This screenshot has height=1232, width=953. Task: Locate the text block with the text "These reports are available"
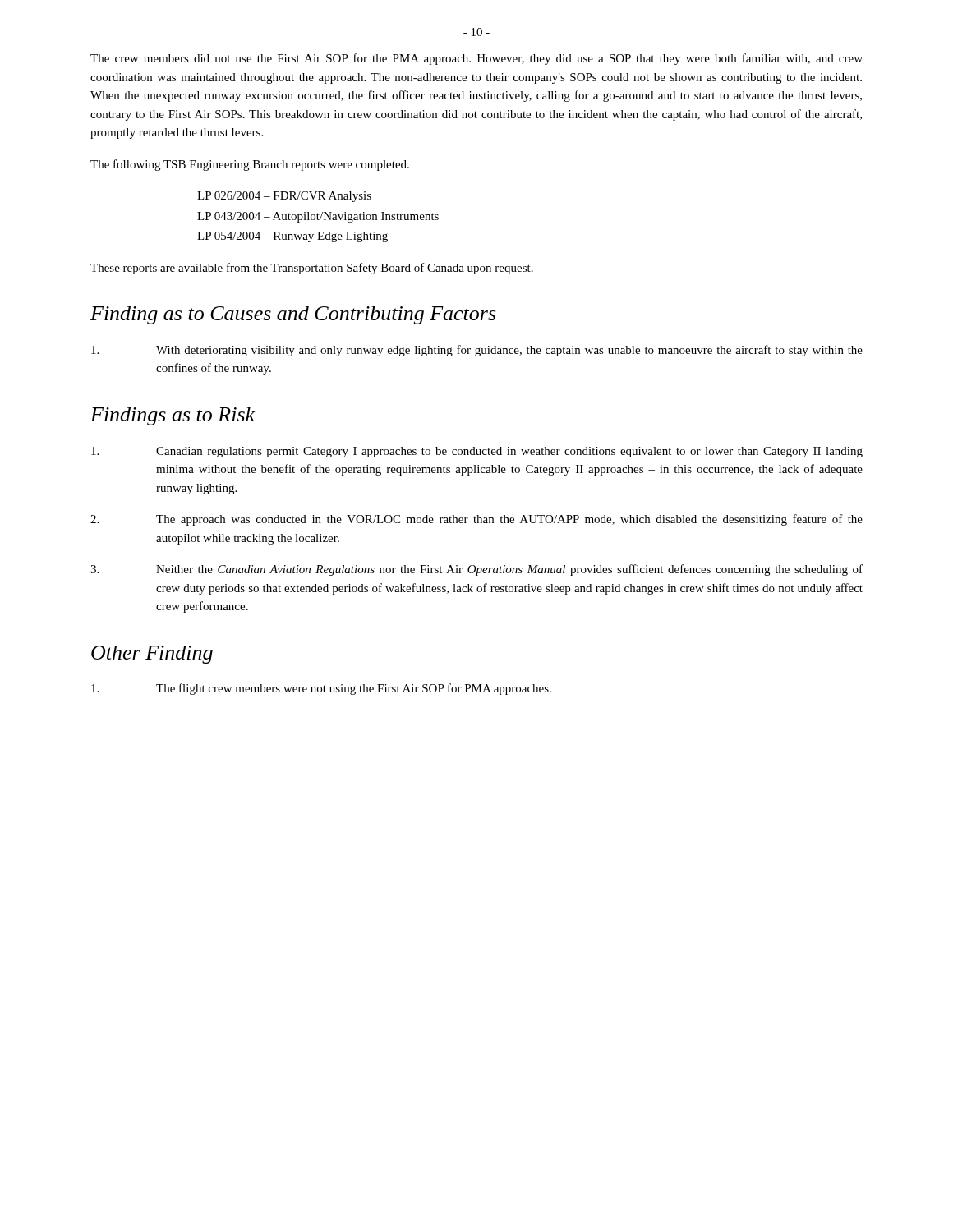(476, 268)
